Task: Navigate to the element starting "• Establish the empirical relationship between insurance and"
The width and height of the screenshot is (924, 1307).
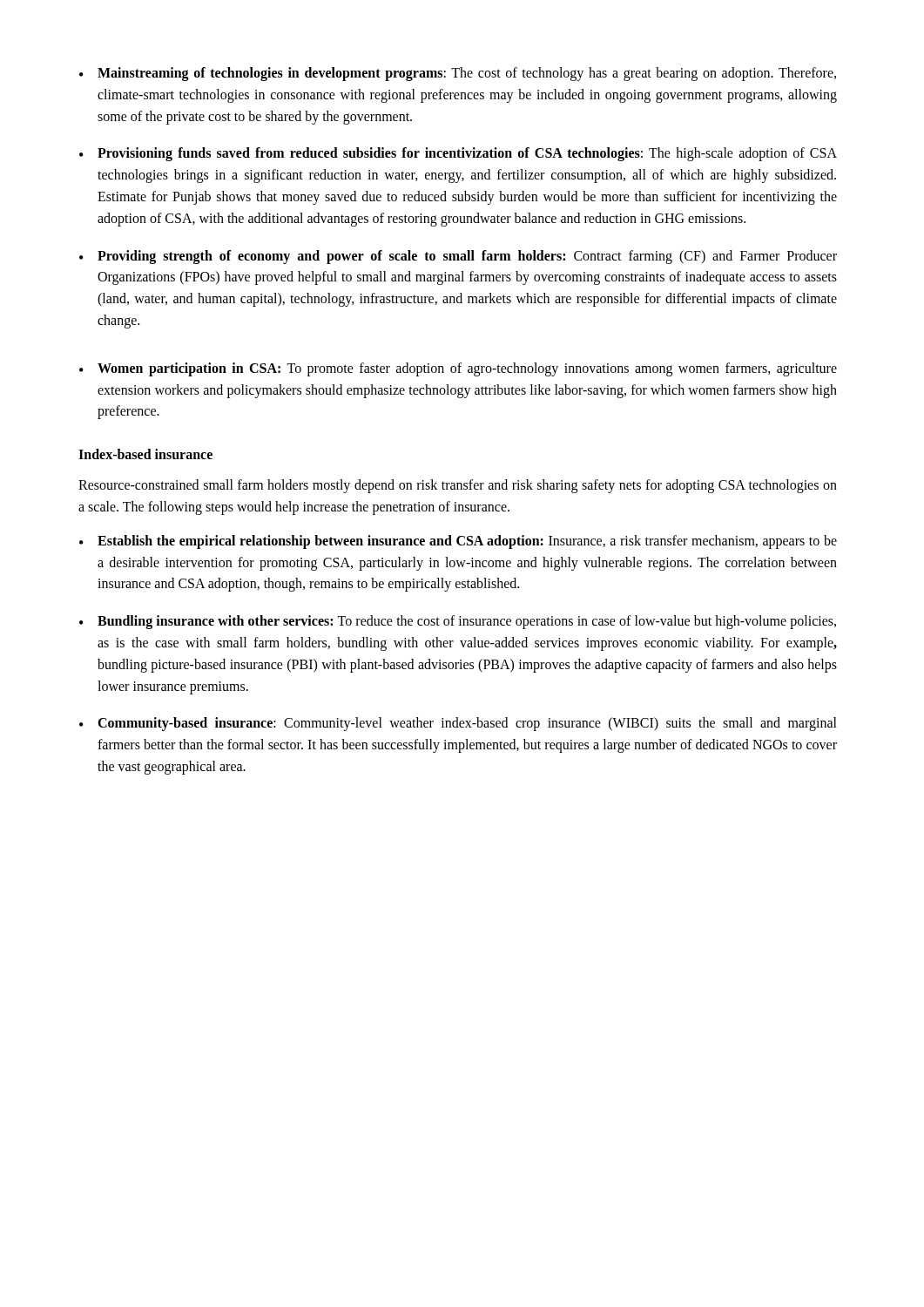Action: (x=458, y=563)
